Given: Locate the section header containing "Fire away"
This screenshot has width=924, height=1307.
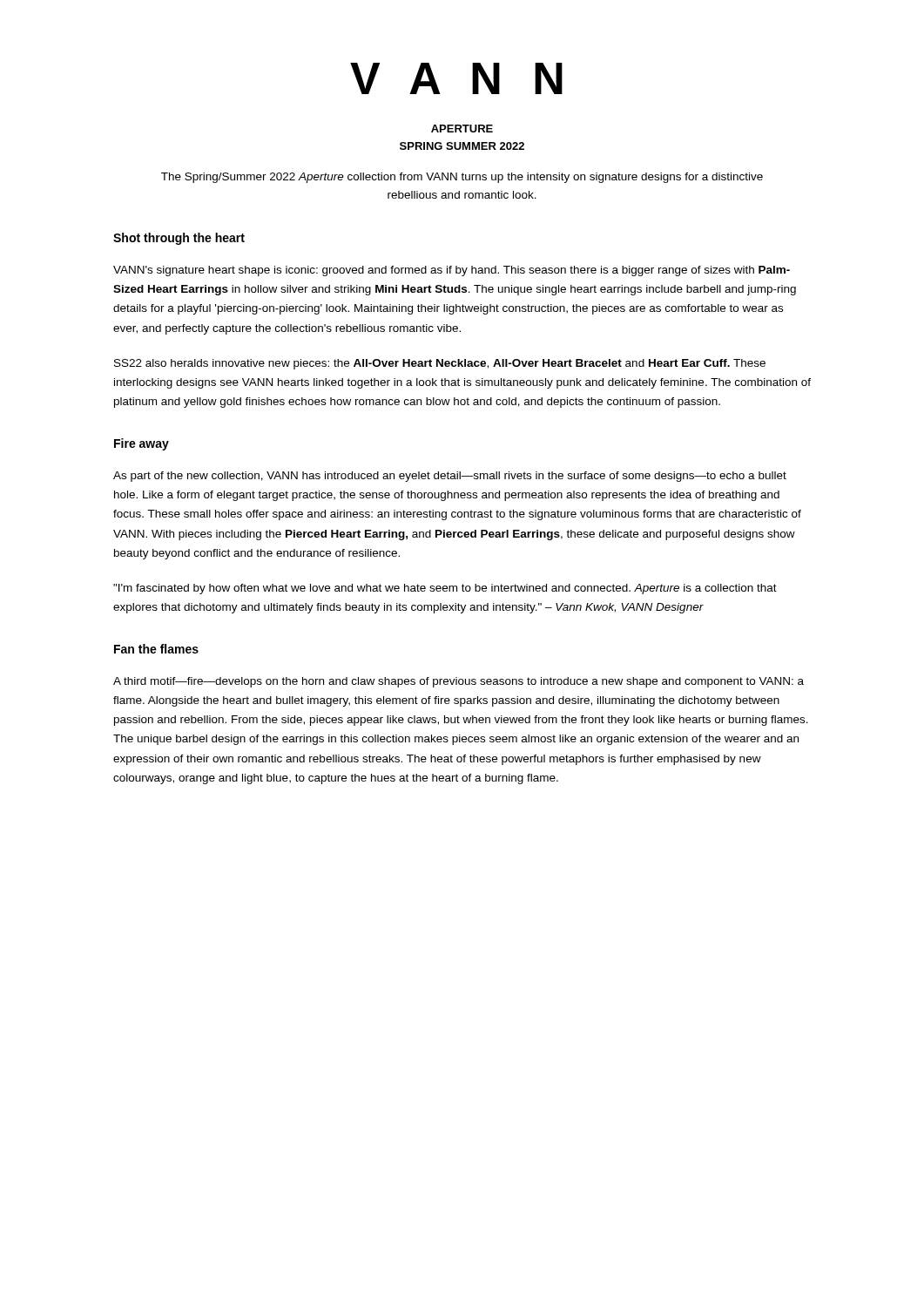Looking at the screenshot, I should click(x=141, y=443).
